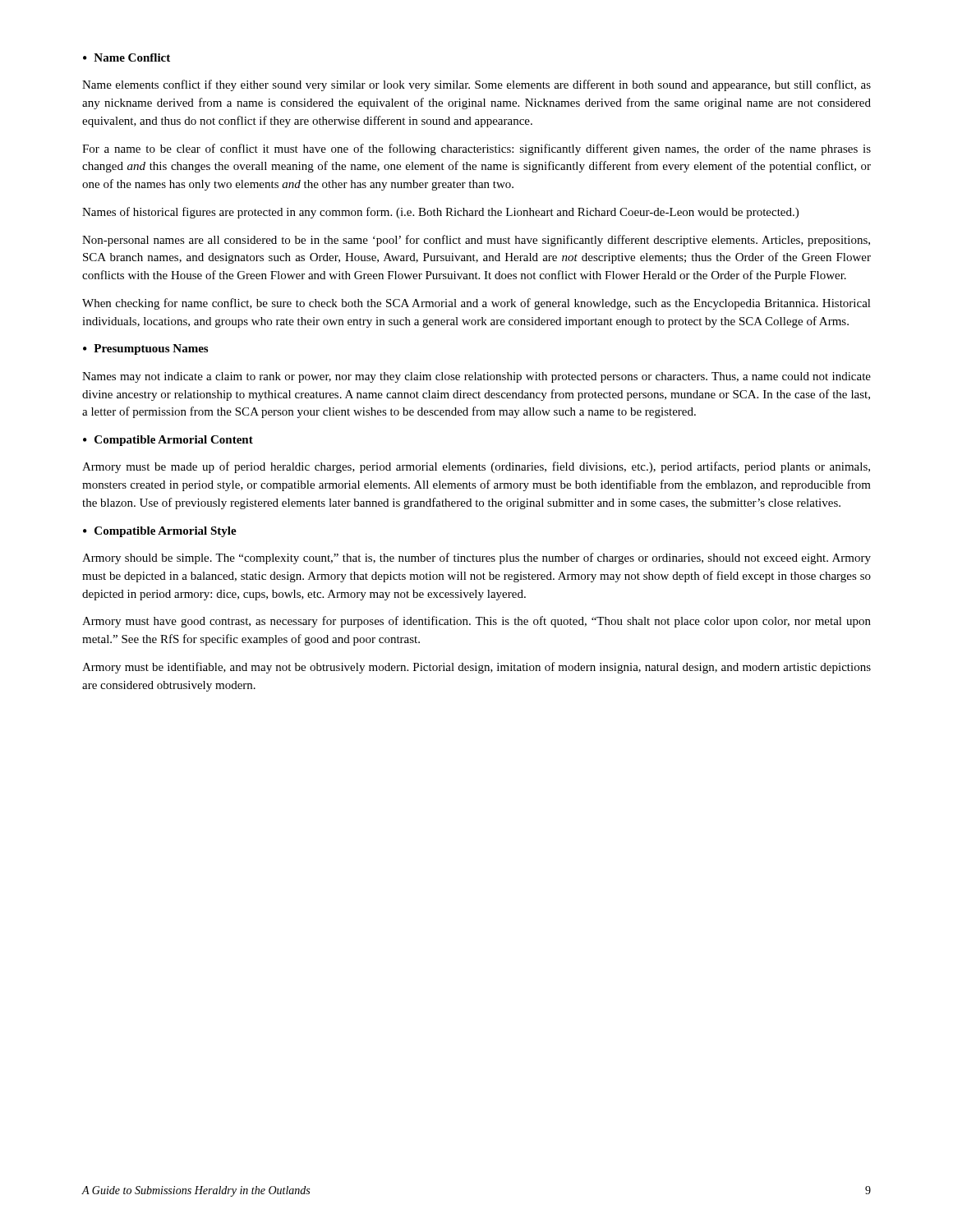Locate the text block containing "Name elements conflict if"

[476, 103]
